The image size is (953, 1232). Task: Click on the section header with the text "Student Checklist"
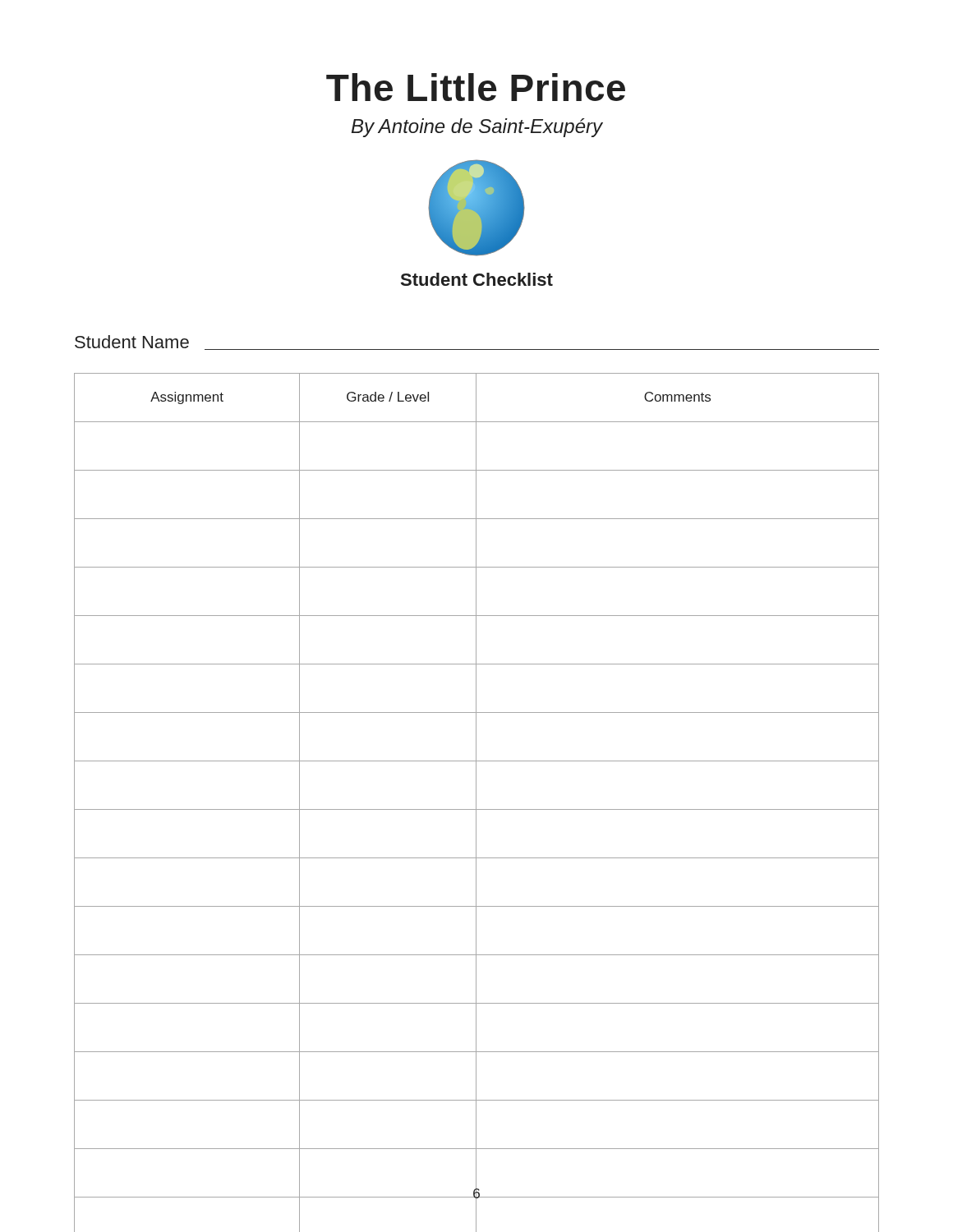click(x=476, y=280)
